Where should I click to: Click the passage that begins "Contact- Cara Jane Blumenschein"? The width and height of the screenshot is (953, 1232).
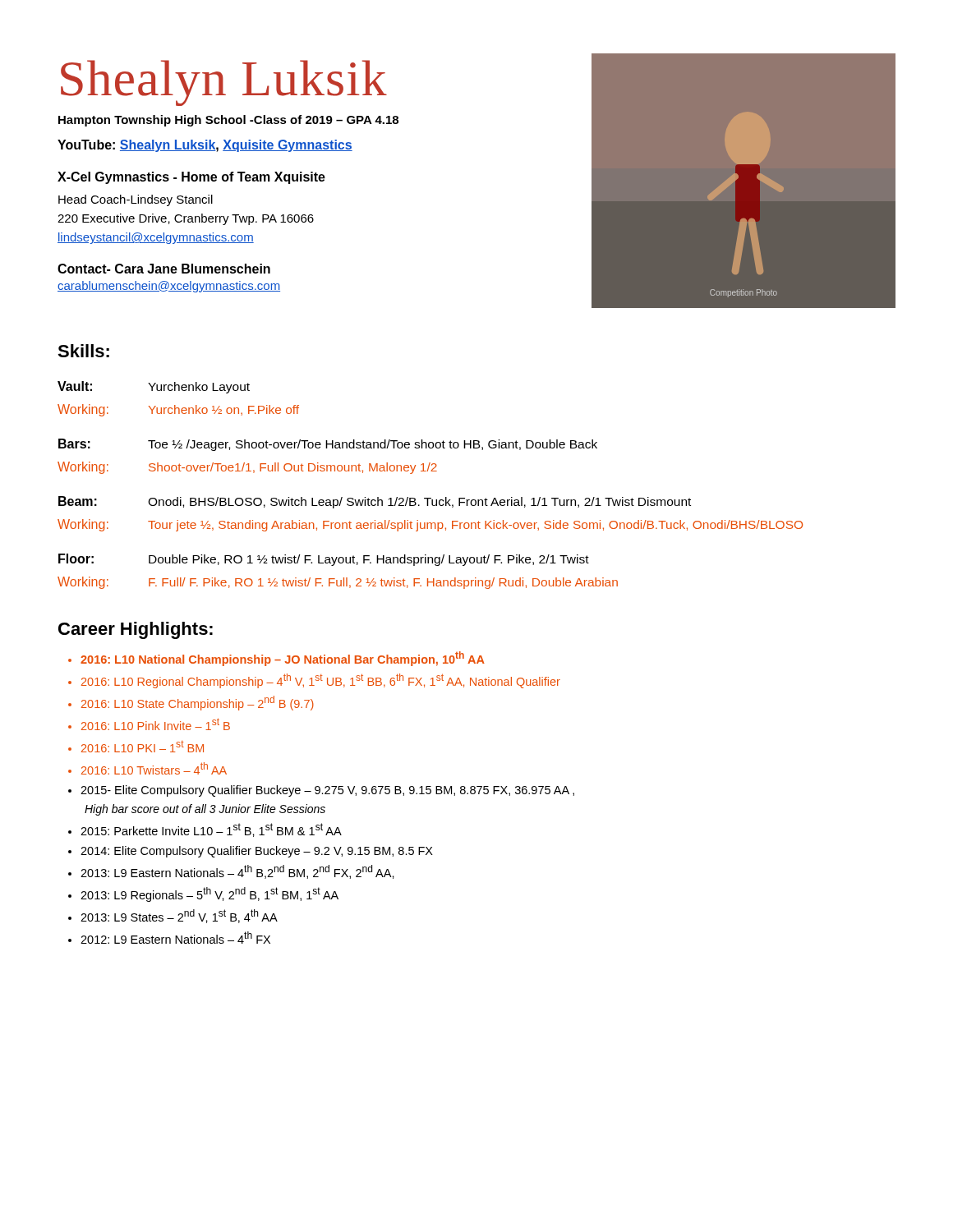[x=164, y=269]
